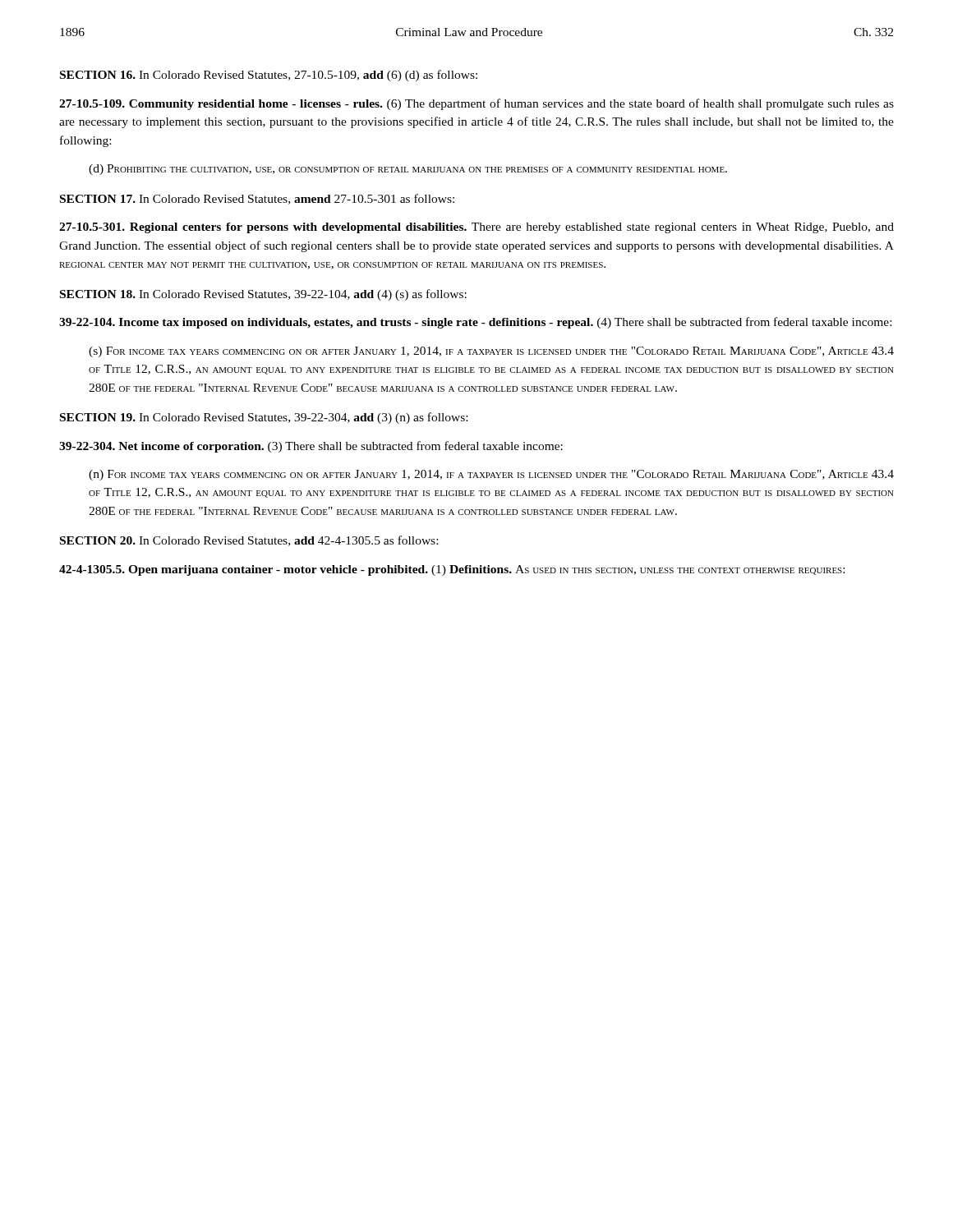This screenshot has width=953, height=1232.
Task: Select the text block that says "27-10.5-301. Regional centers for persons with"
Action: [x=476, y=246]
